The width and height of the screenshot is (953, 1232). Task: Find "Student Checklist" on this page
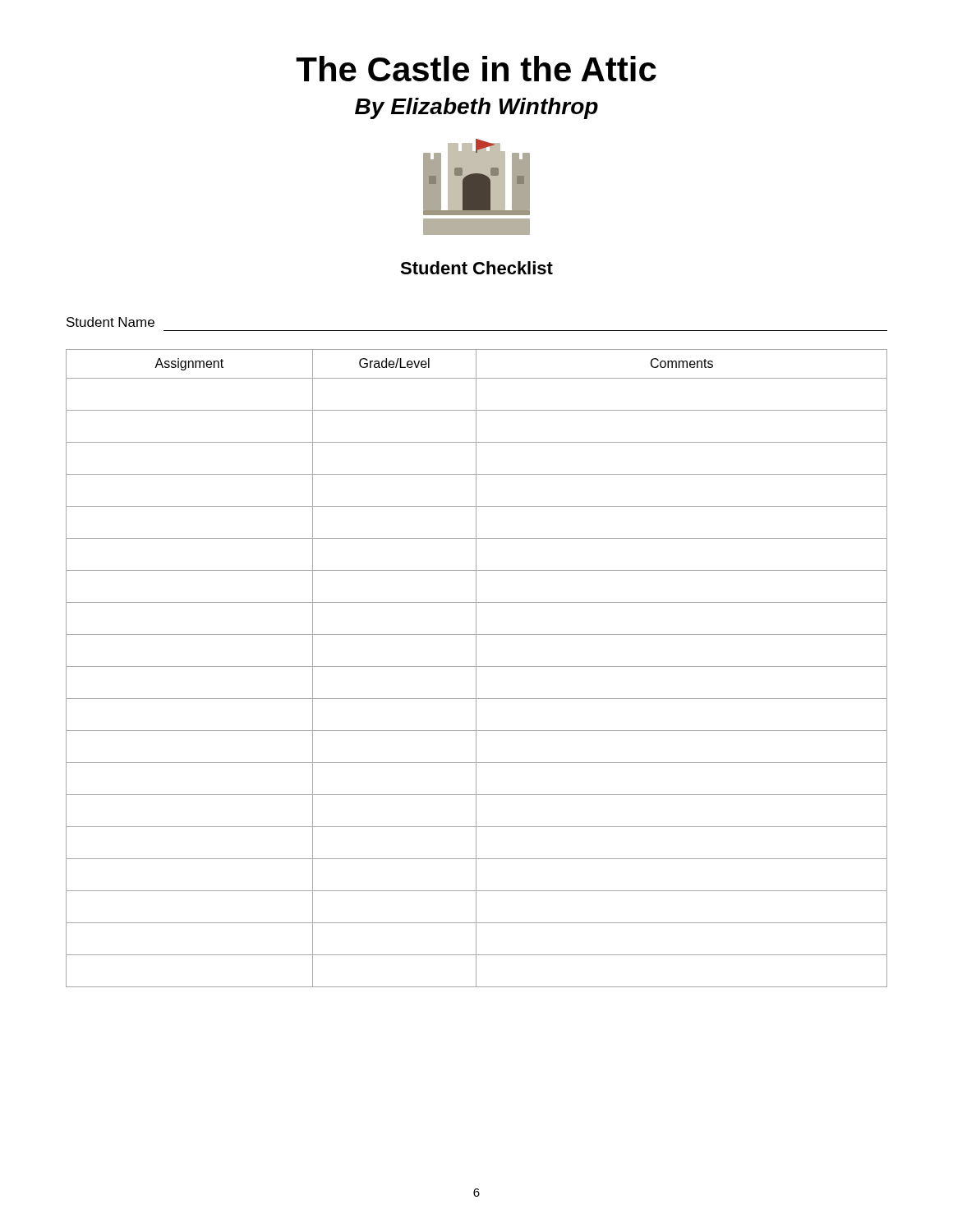click(476, 269)
